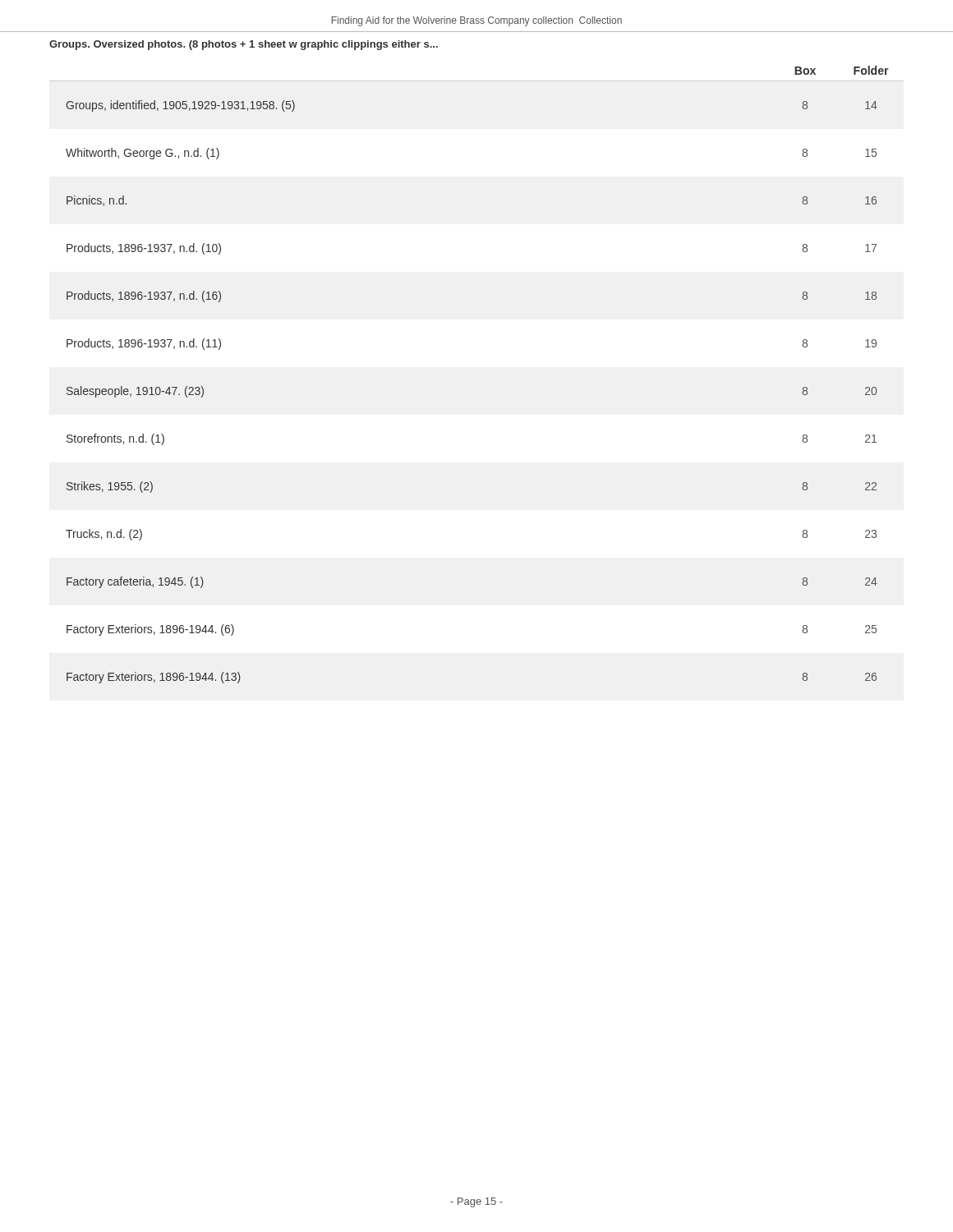Select the section header containing "Groups. Oversized photos. (8 photos +"

coord(244,44)
